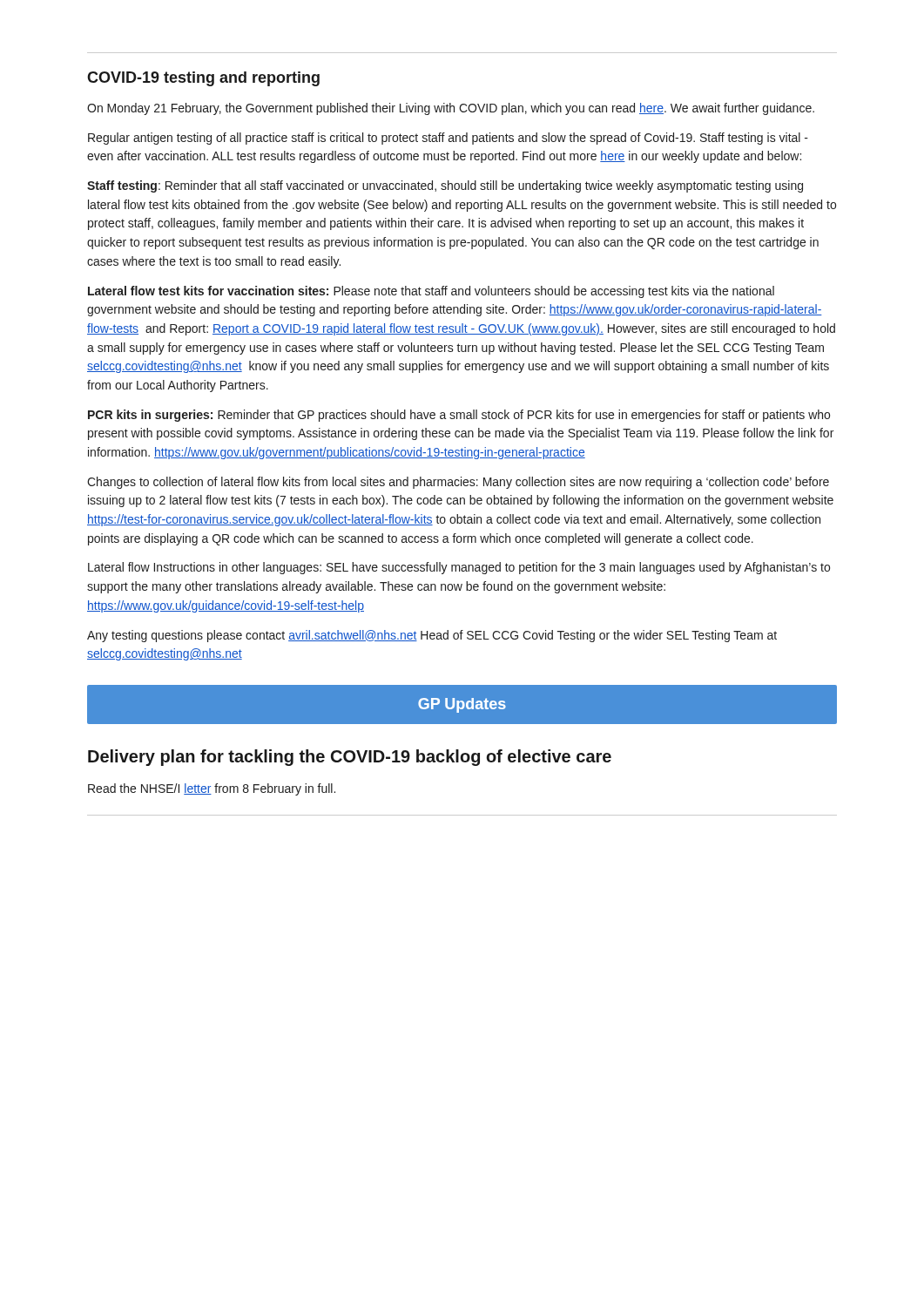
Task: Find the text block containing "Staff testing: Reminder that all staff vaccinated or"
Action: [462, 224]
